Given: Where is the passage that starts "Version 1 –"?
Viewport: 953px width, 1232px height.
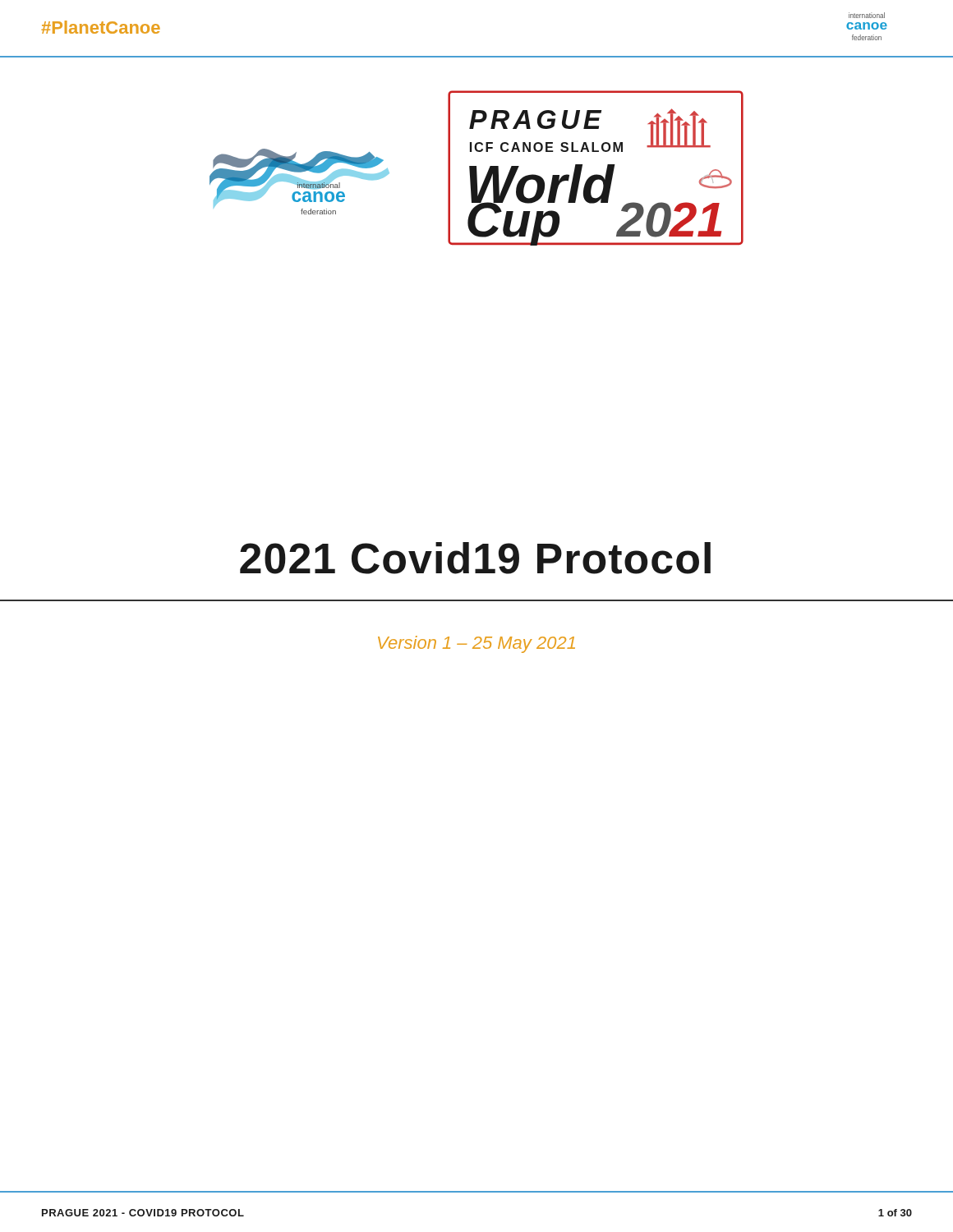Looking at the screenshot, I should click(476, 643).
